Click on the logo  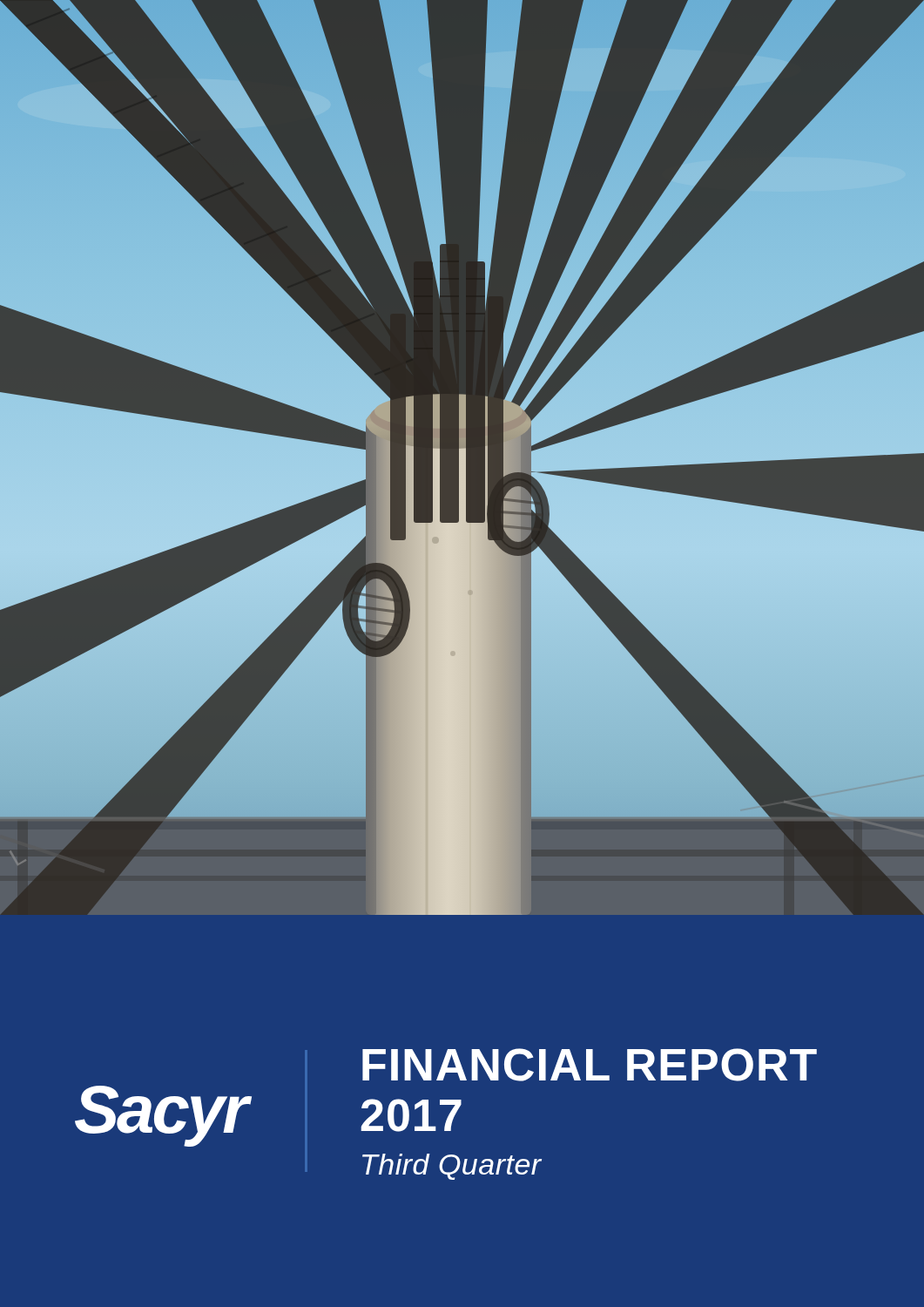pos(161,1111)
